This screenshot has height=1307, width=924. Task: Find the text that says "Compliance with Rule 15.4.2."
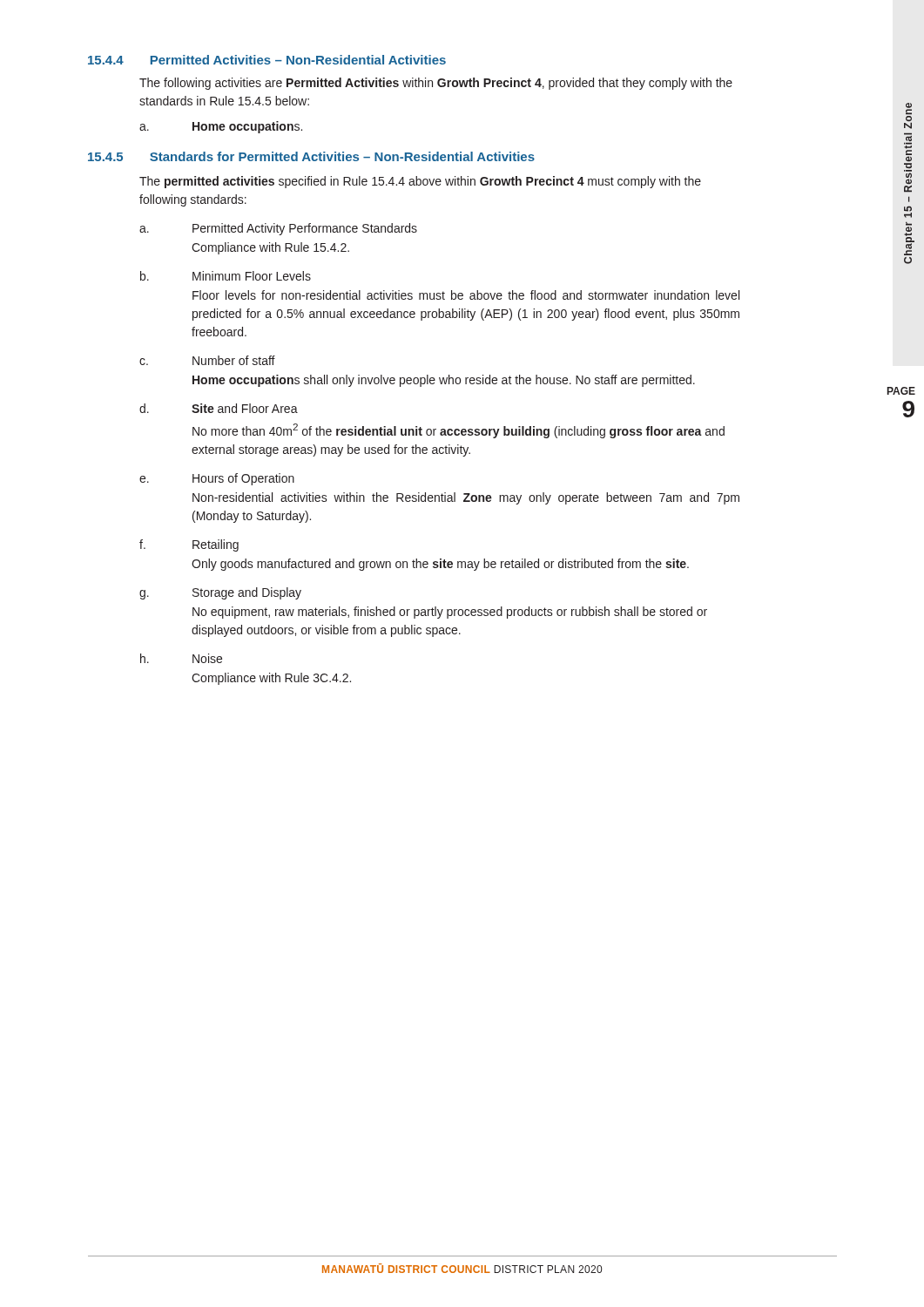[x=270, y=248]
